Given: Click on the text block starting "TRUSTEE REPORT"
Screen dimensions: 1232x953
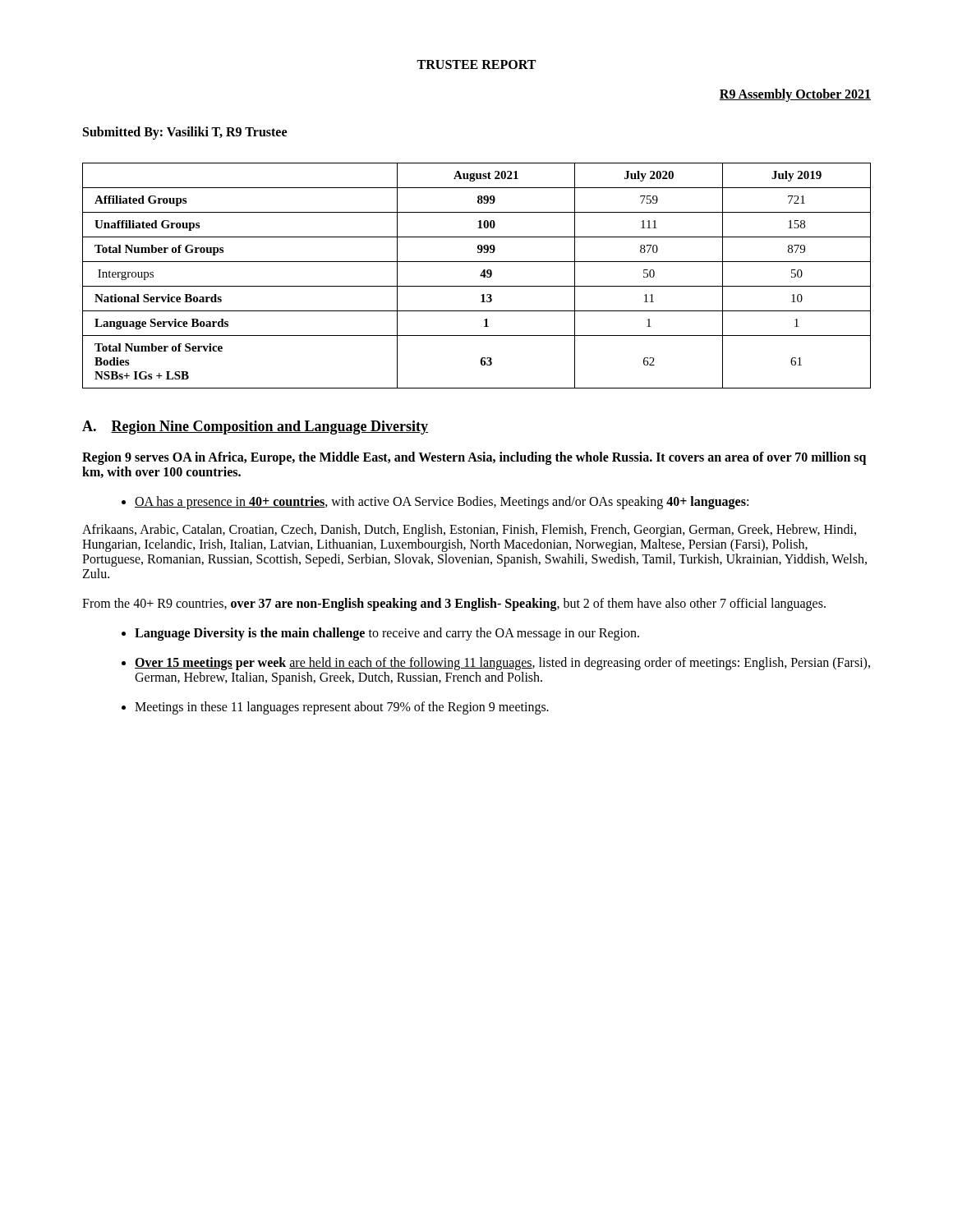Looking at the screenshot, I should [x=476, y=64].
